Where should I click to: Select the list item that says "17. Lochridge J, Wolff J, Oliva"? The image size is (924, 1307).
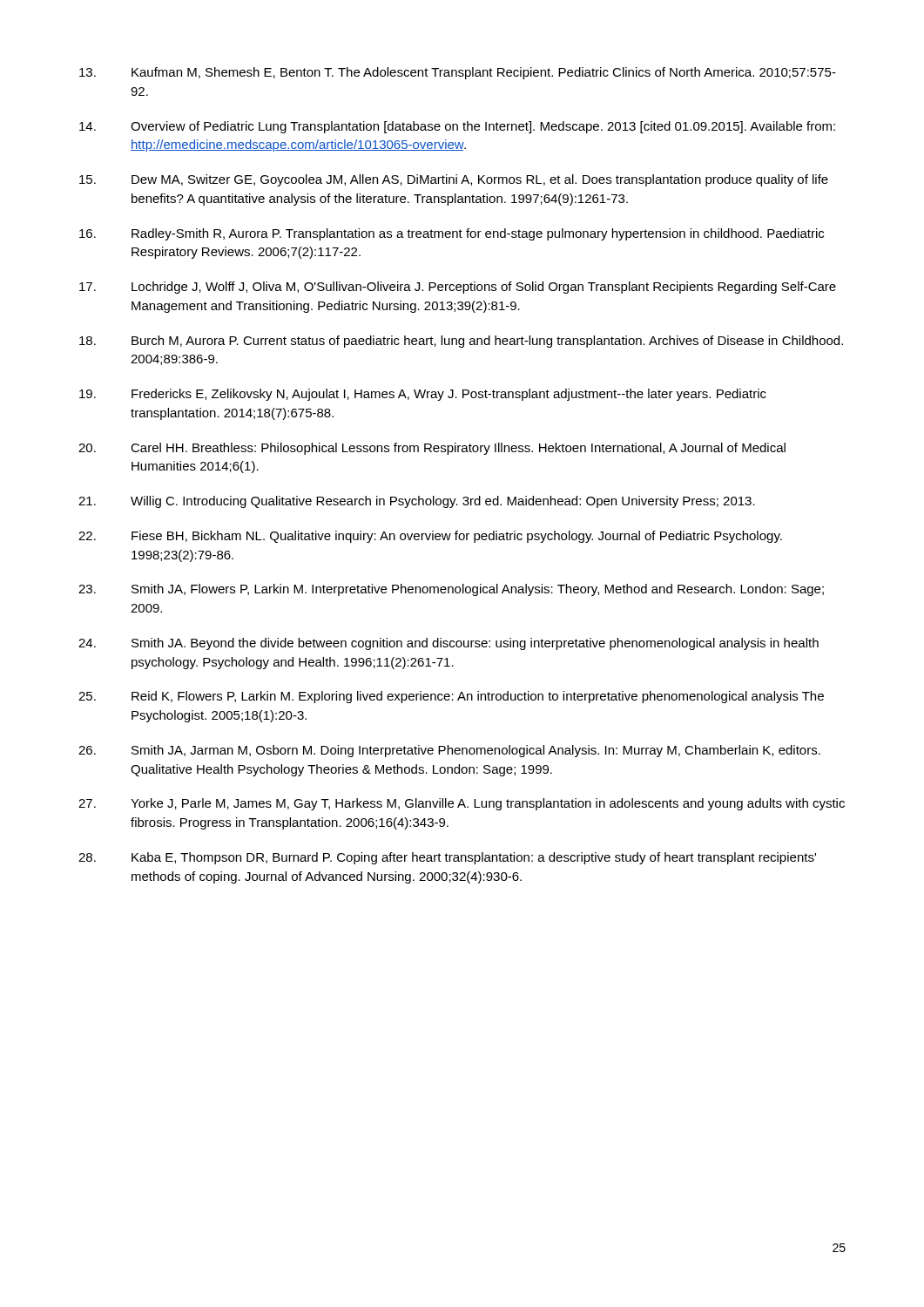click(x=462, y=296)
